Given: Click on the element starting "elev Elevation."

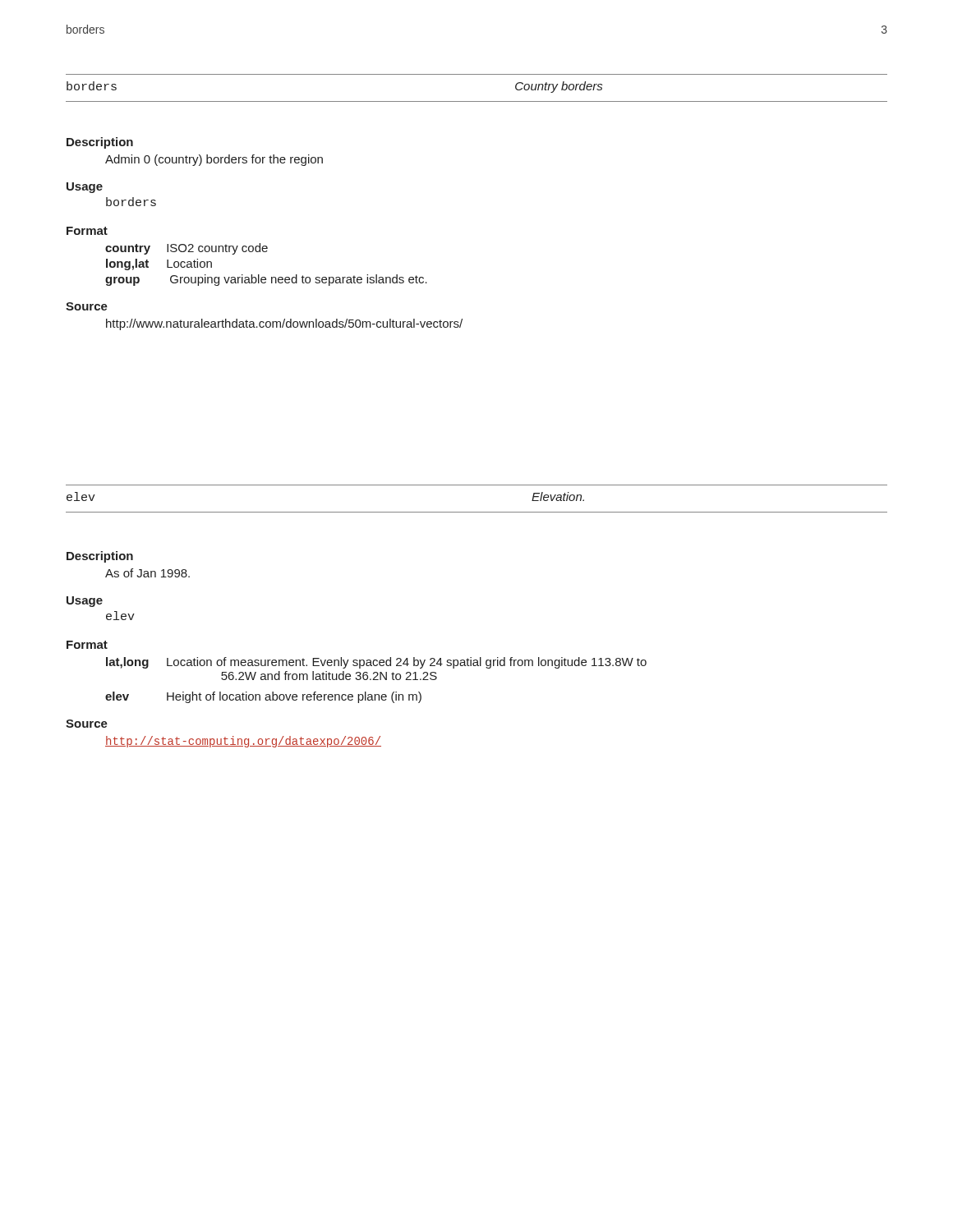Looking at the screenshot, I should coord(84,497).
